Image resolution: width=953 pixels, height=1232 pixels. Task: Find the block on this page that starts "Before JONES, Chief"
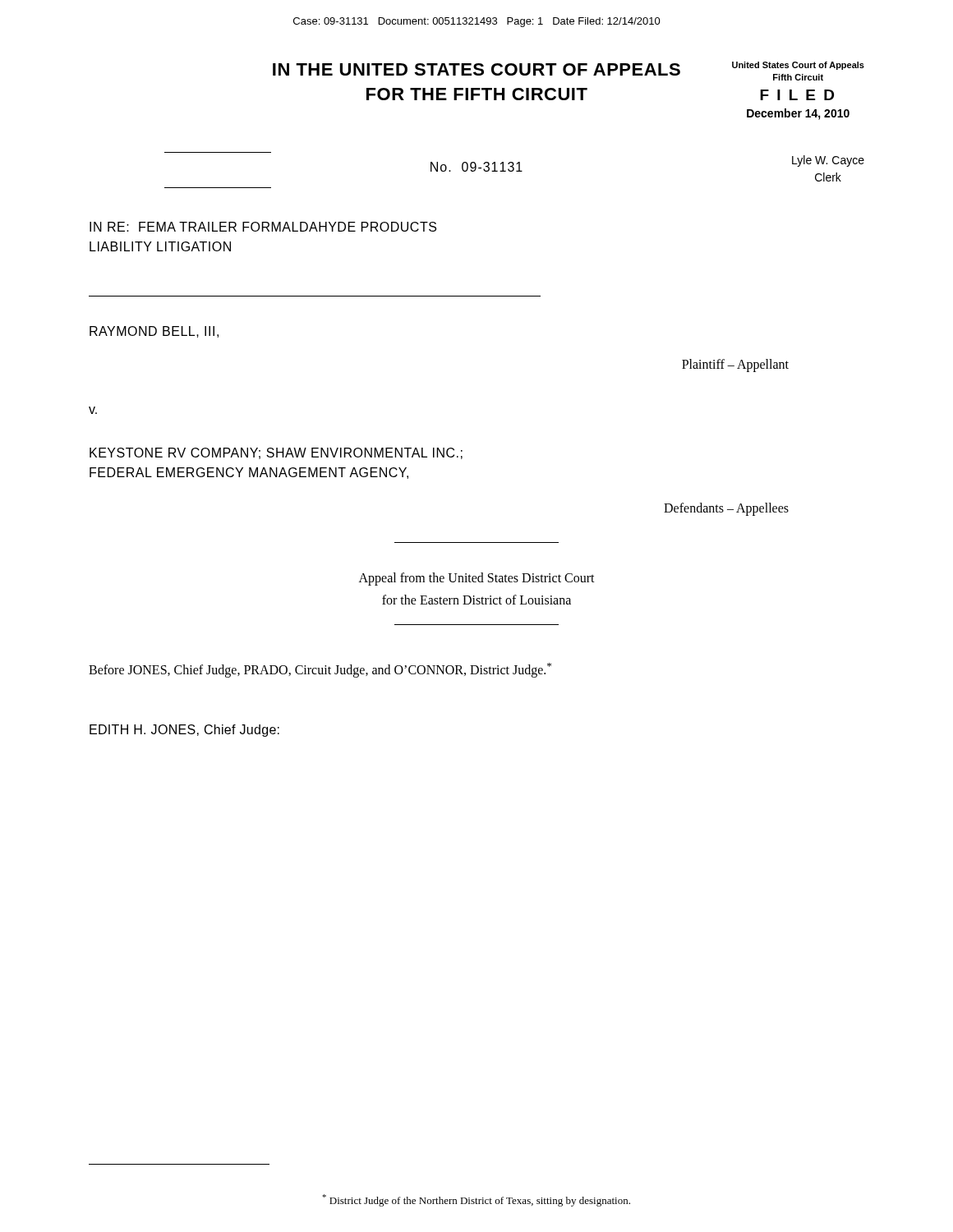pos(320,668)
